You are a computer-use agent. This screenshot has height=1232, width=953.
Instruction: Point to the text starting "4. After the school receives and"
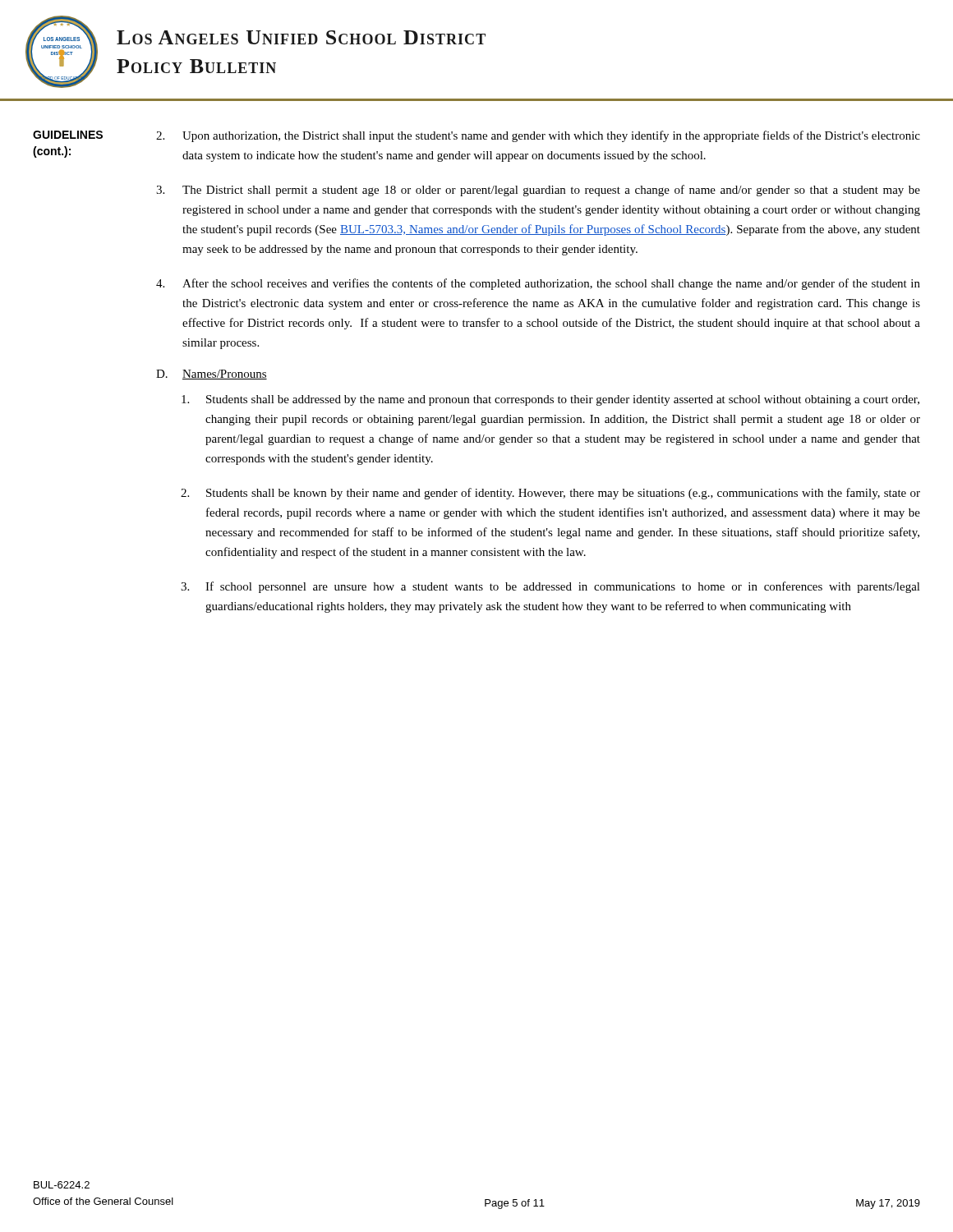pyautogui.click(x=538, y=313)
